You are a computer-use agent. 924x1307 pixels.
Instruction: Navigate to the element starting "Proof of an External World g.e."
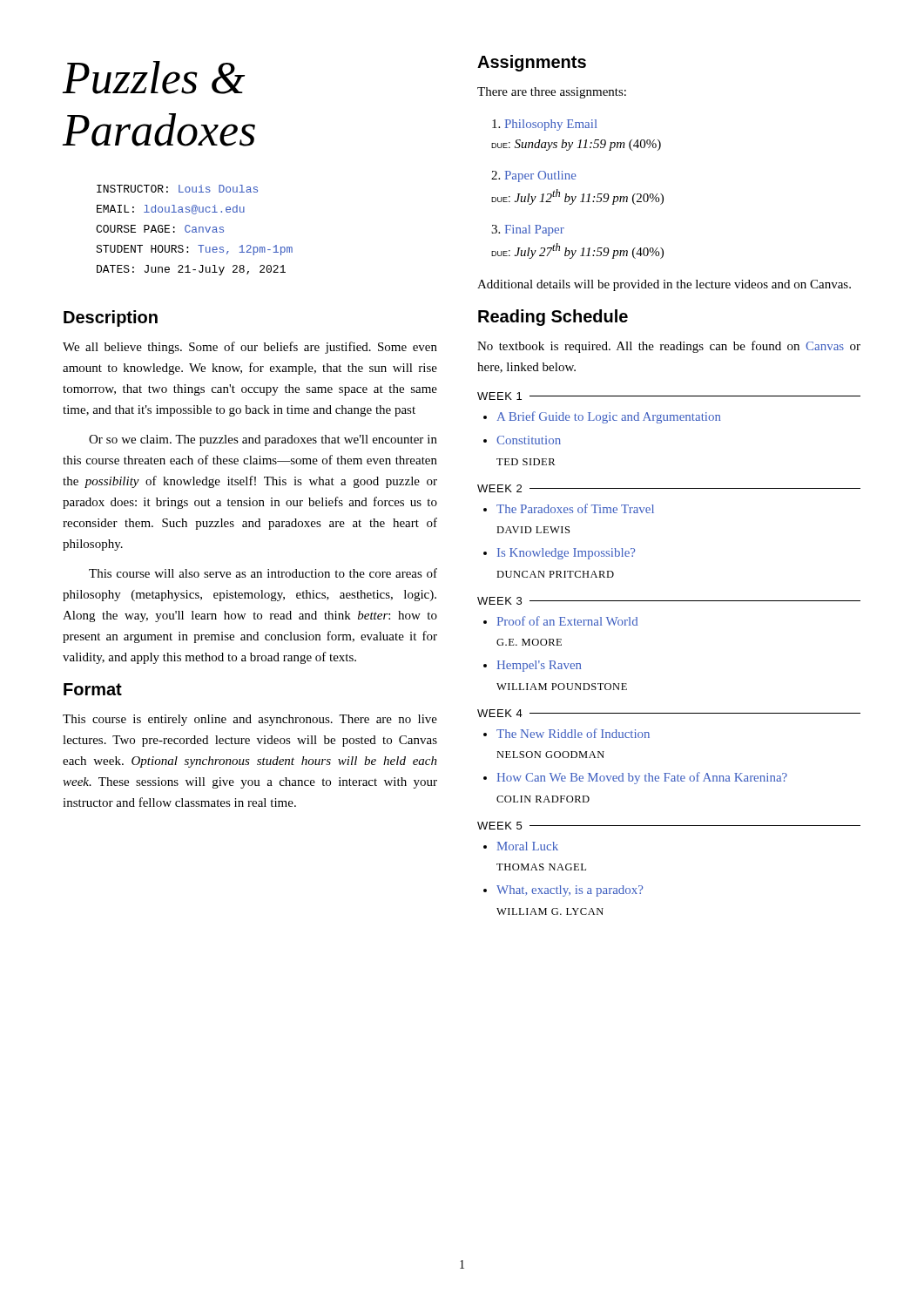(567, 631)
